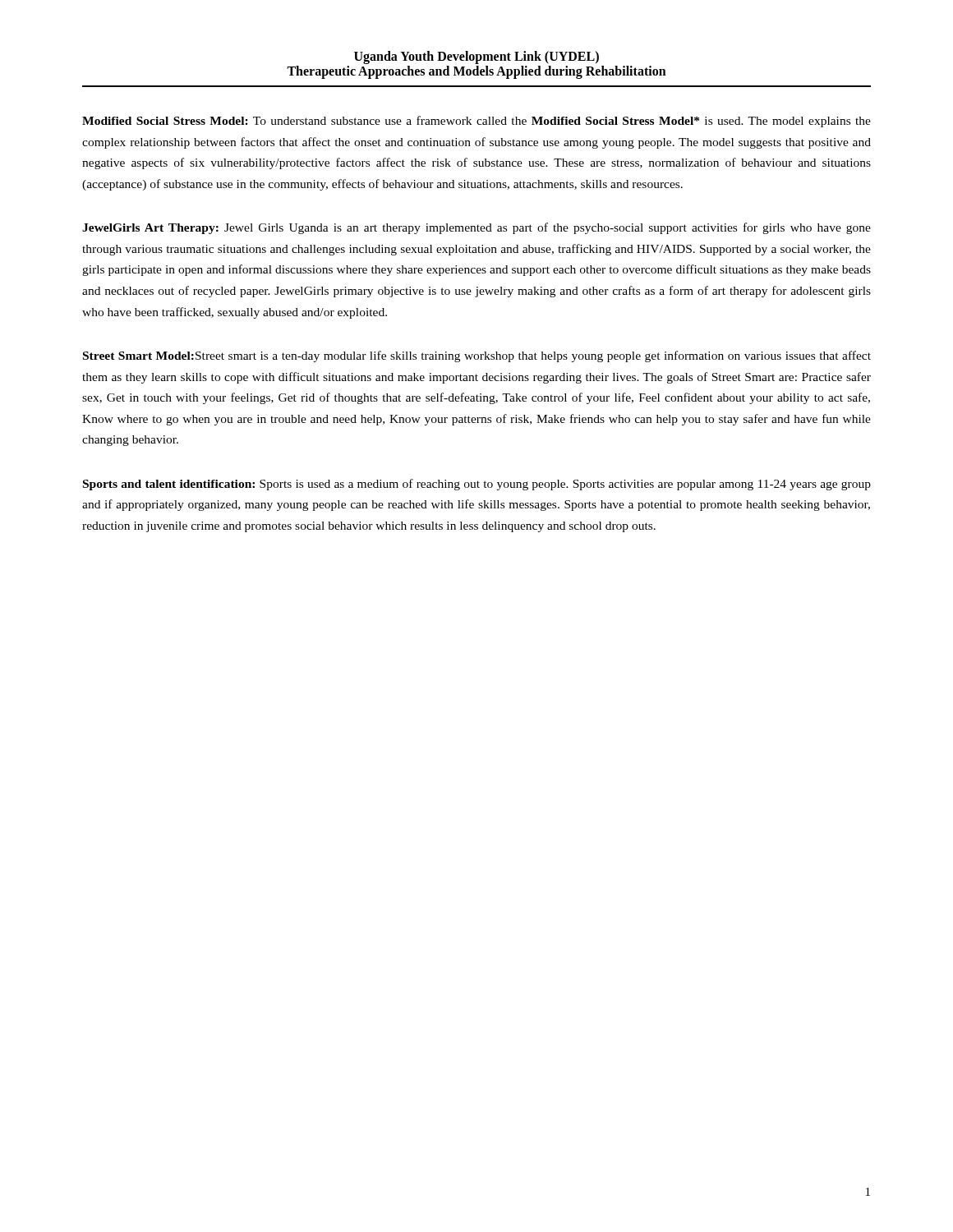Point to the block beginning "JewelGirls Art Therapy: Jewel Girls Uganda is an"
Image resolution: width=953 pixels, height=1232 pixels.
(476, 269)
